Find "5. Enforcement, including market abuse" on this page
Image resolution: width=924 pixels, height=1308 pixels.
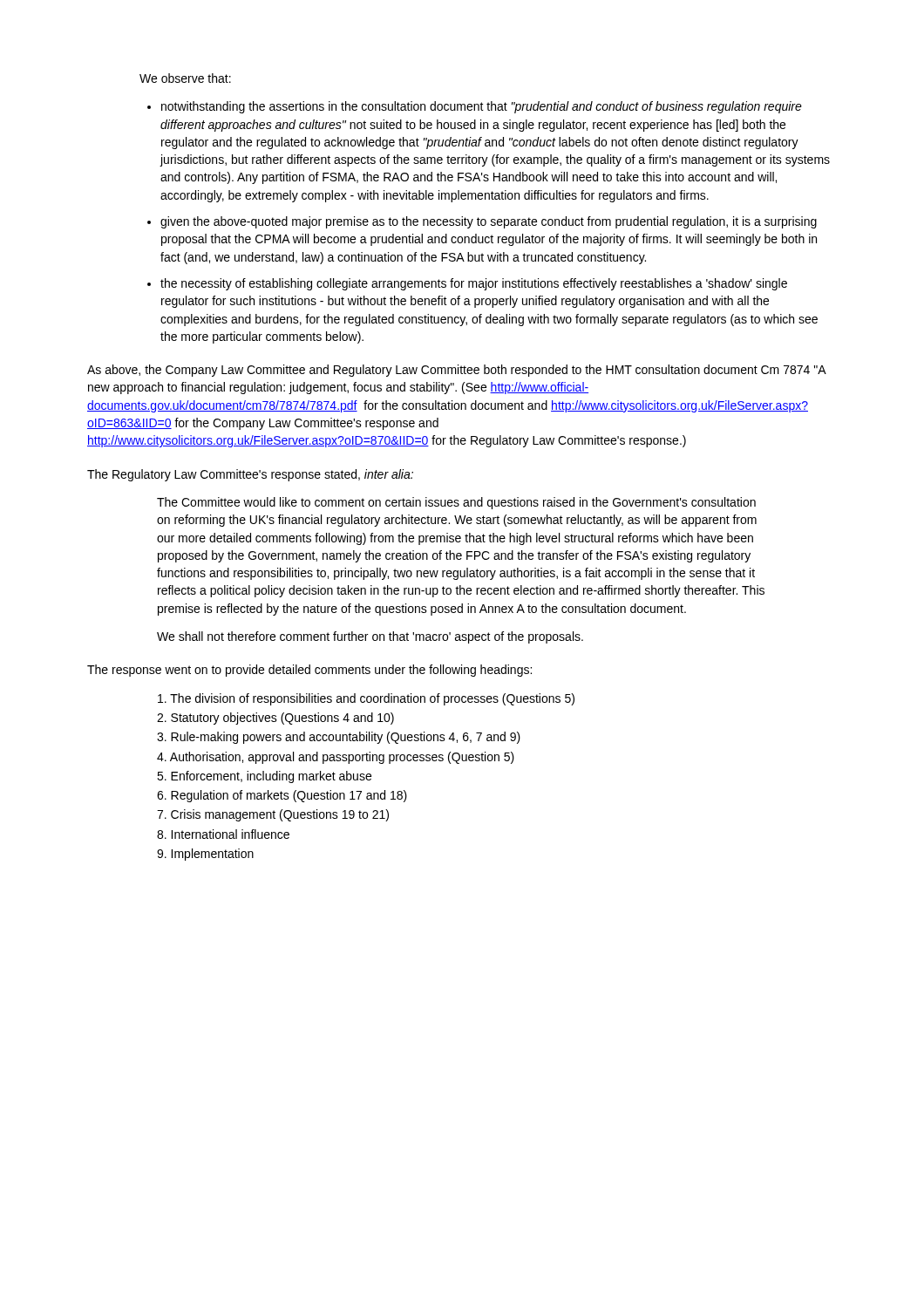coord(264,777)
